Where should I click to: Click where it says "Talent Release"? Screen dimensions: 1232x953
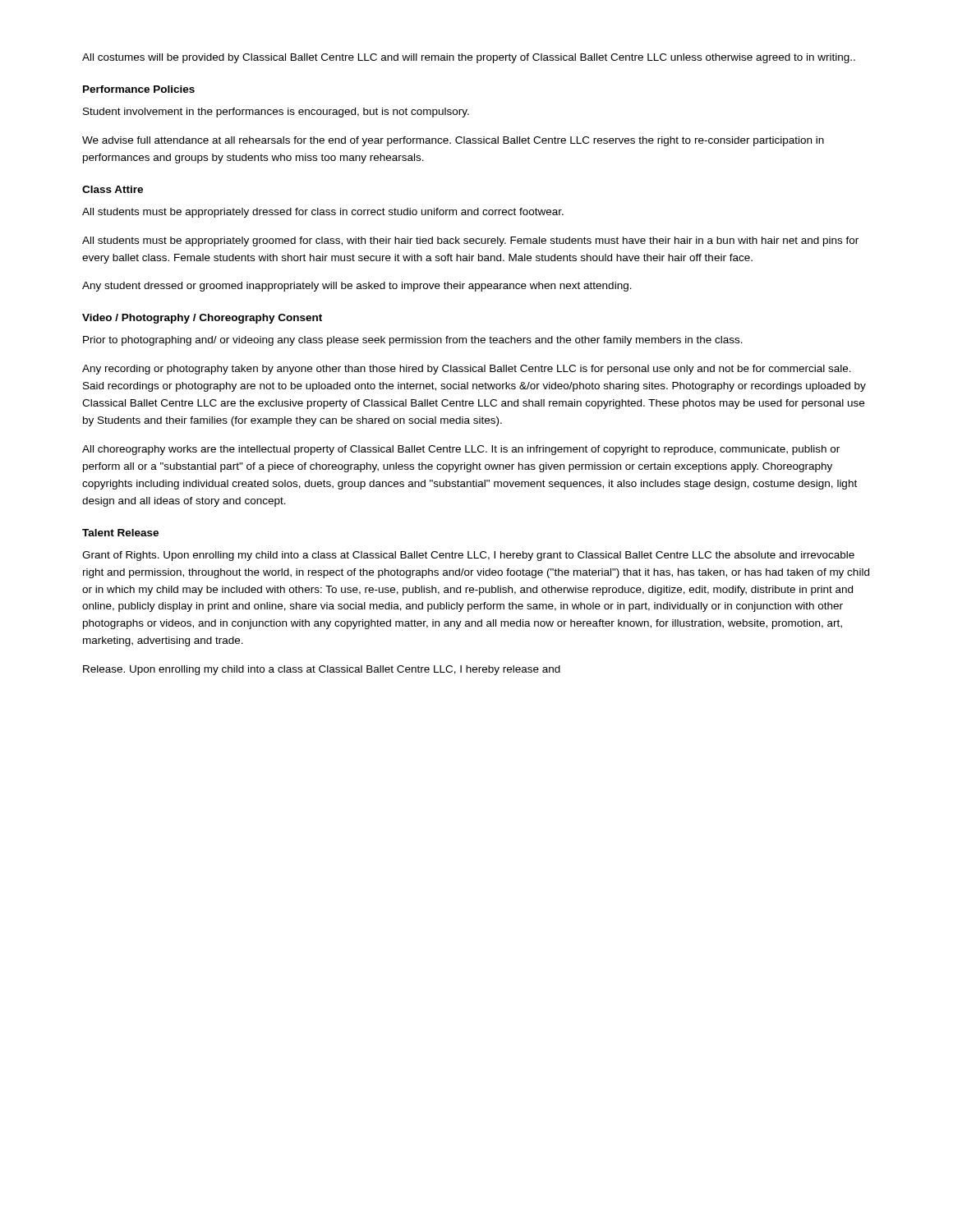(121, 532)
